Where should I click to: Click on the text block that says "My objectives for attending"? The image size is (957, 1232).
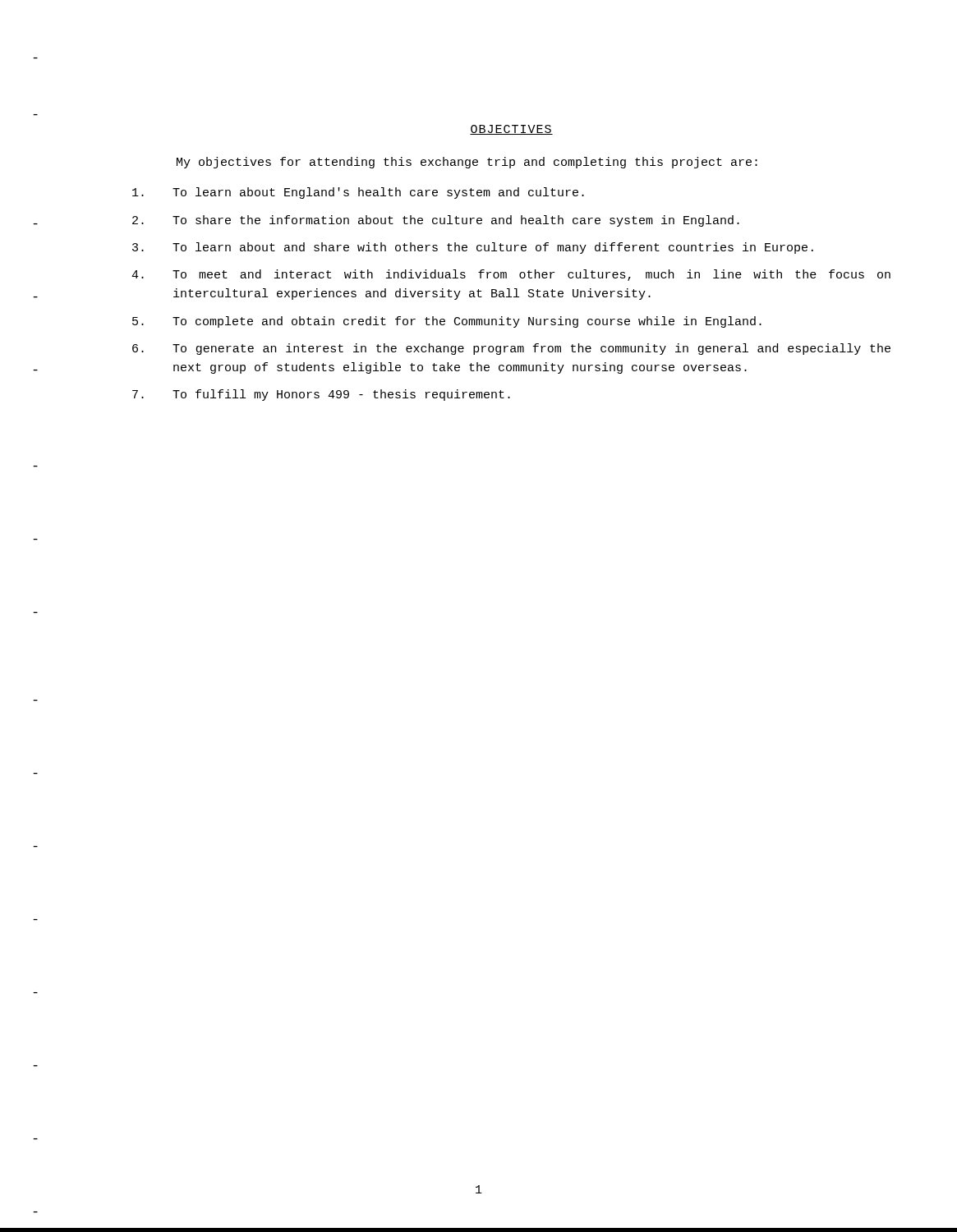pos(446,163)
